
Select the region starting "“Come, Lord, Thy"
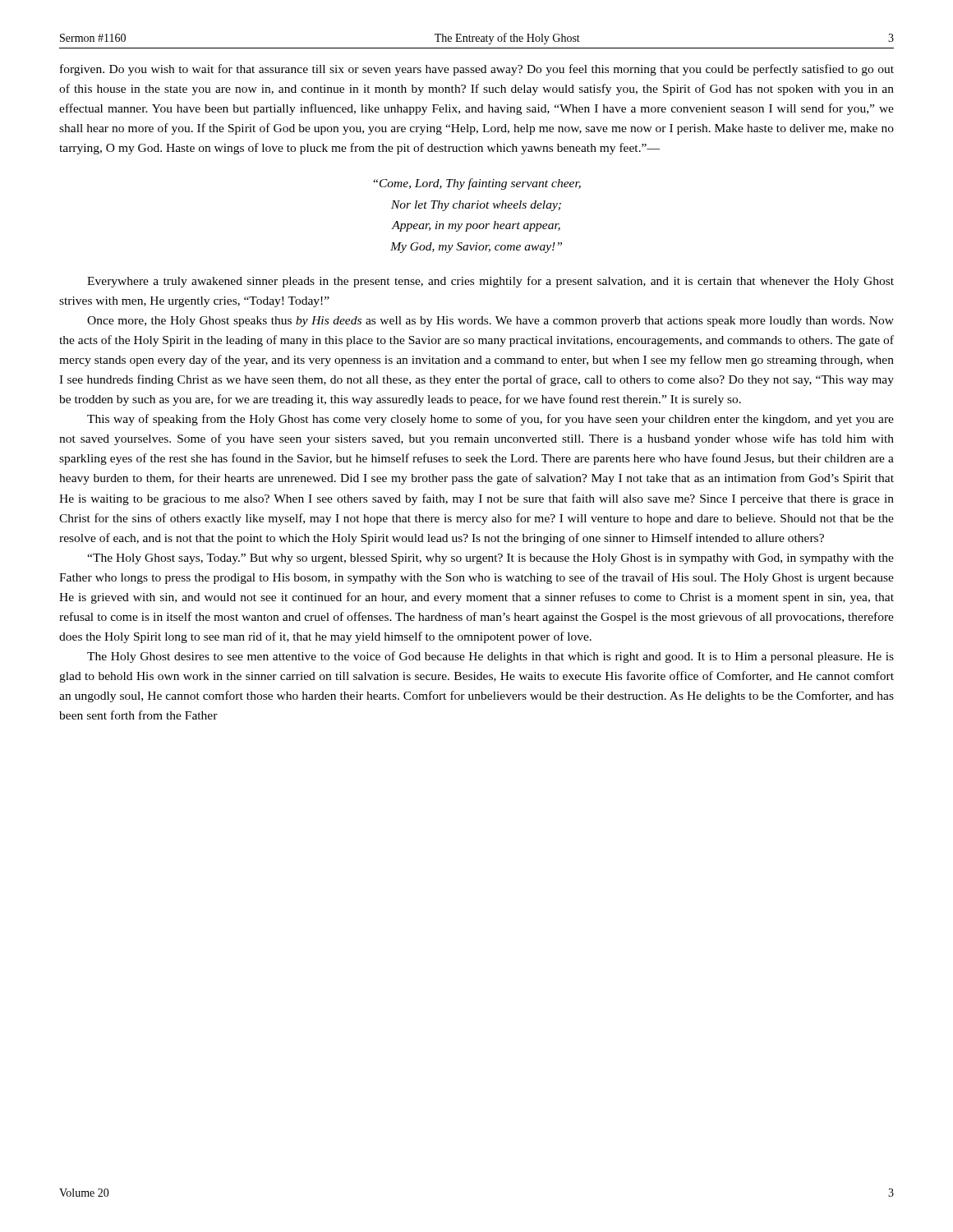point(476,214)
